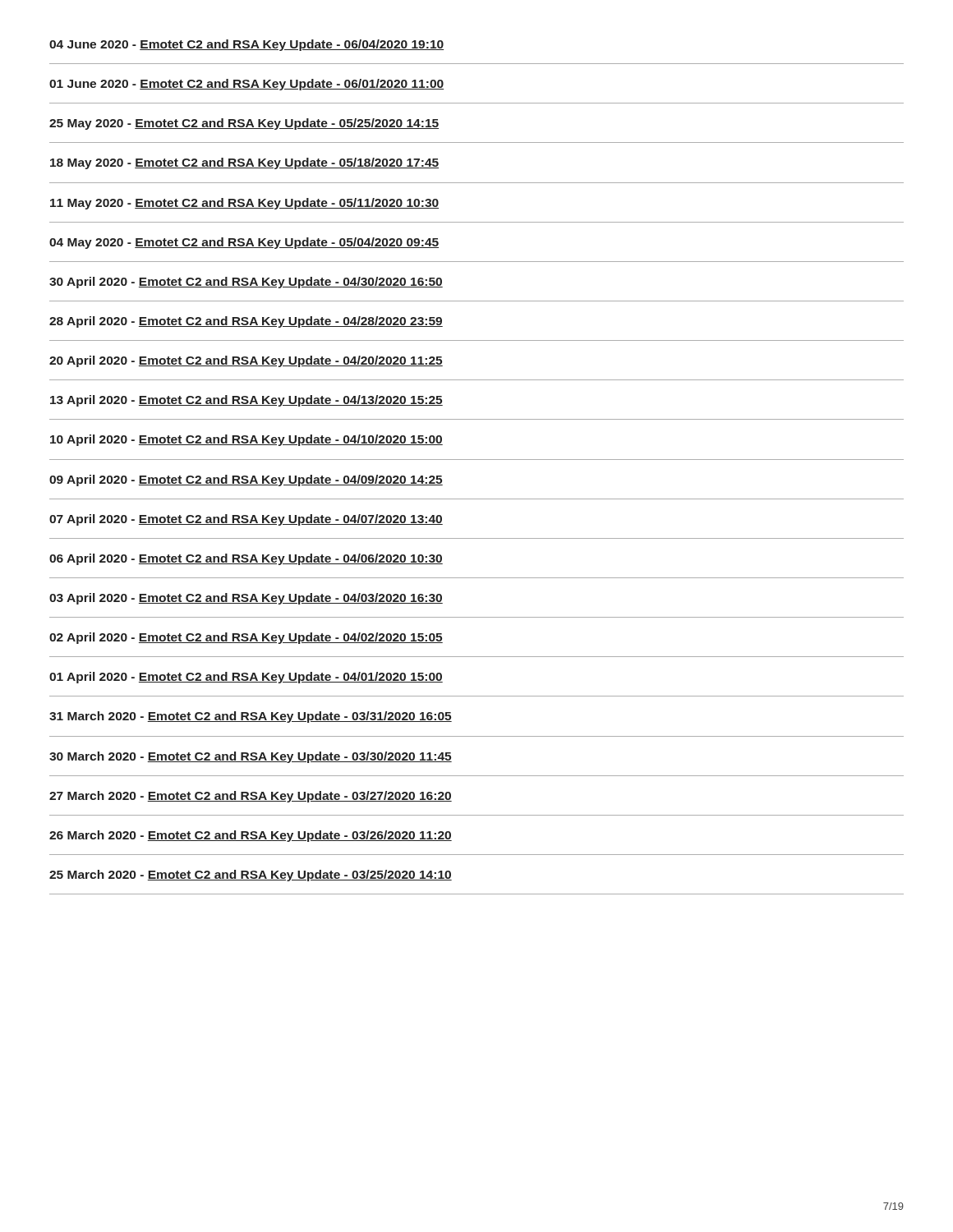Navigate to the block starting "04 June 2020"
Screen dimensions: 1232x953
pos(247,44)
